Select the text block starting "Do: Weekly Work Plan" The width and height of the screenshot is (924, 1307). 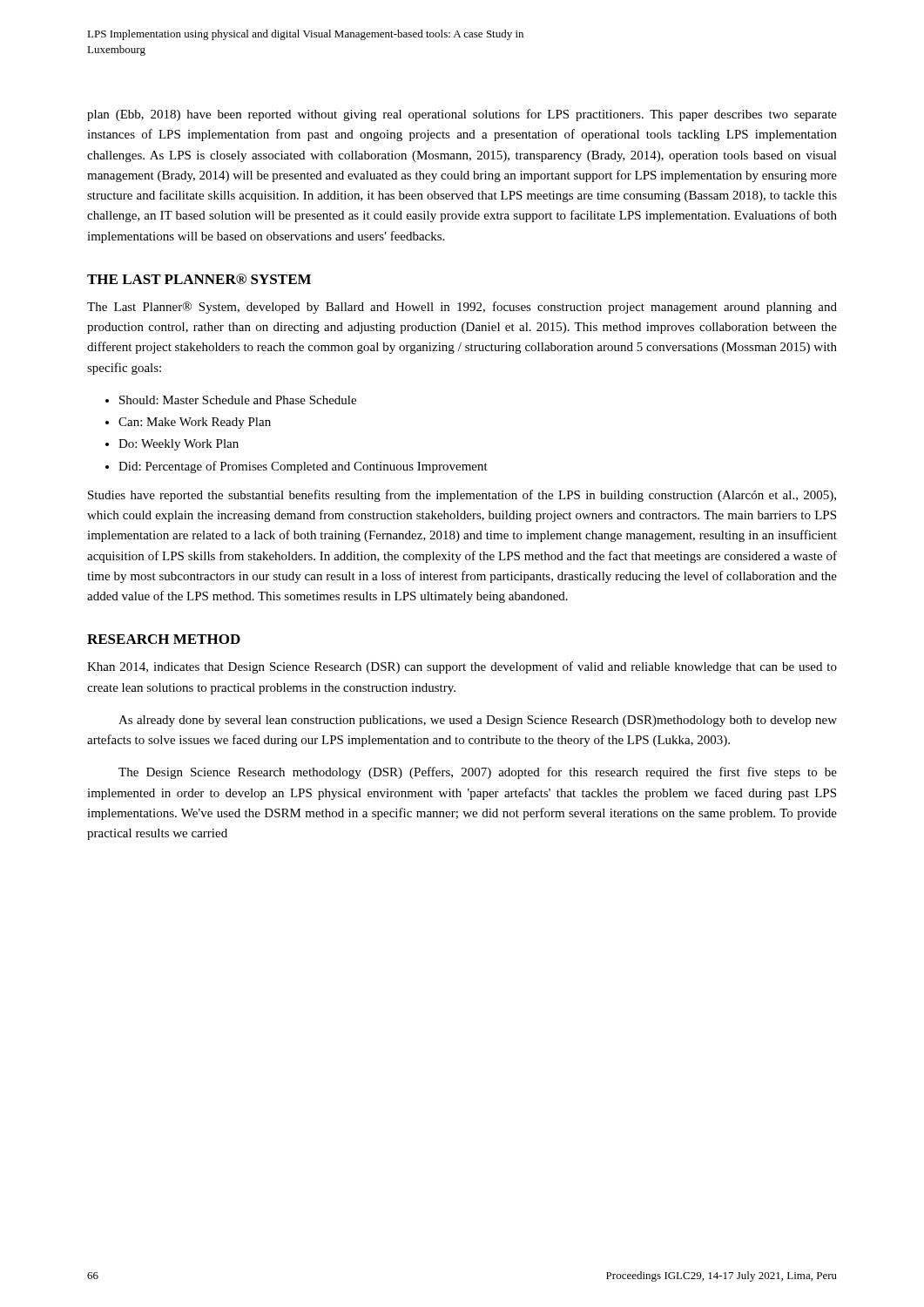(179, 444)
